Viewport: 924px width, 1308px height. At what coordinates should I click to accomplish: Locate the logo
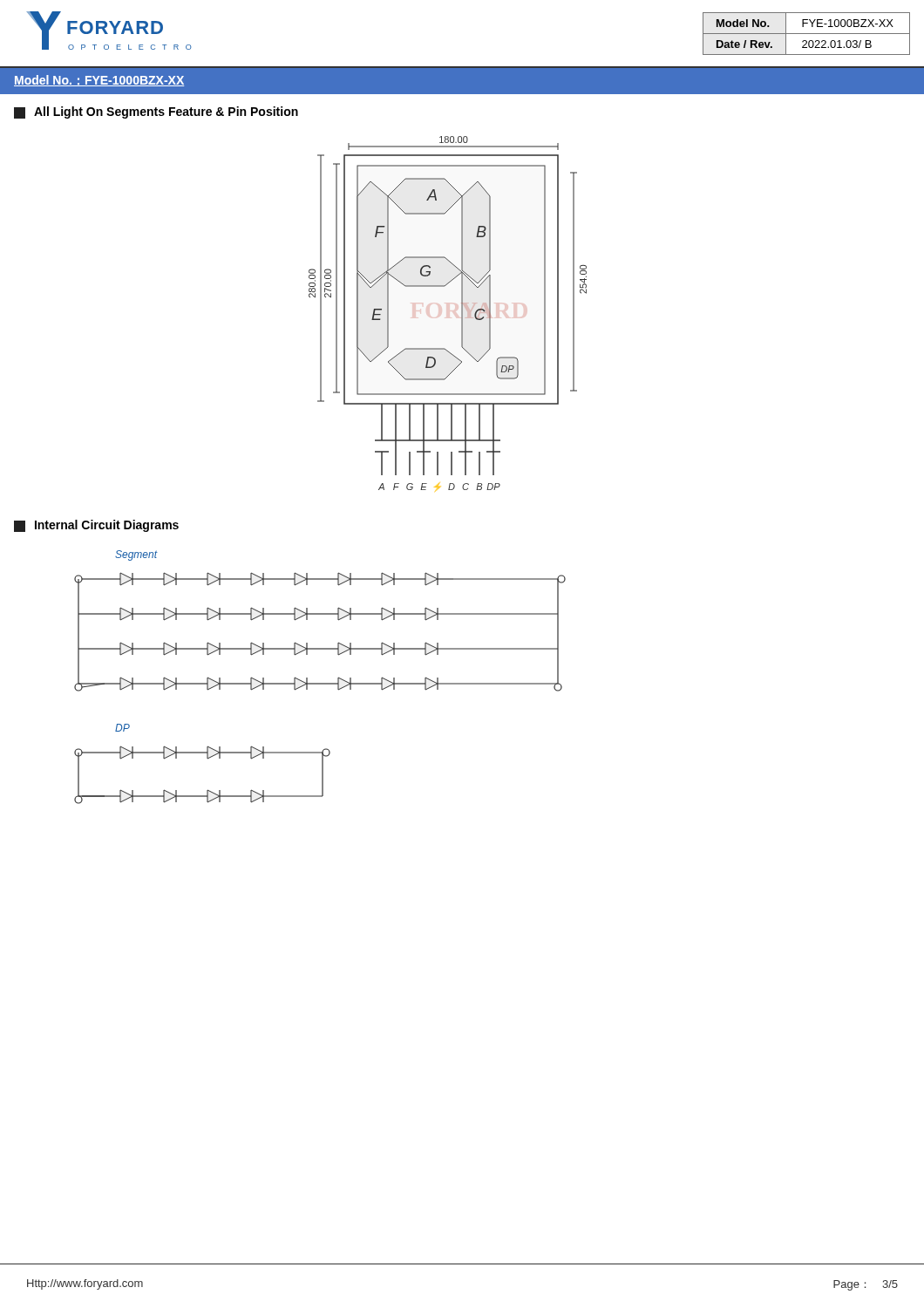tap(110, 33)
